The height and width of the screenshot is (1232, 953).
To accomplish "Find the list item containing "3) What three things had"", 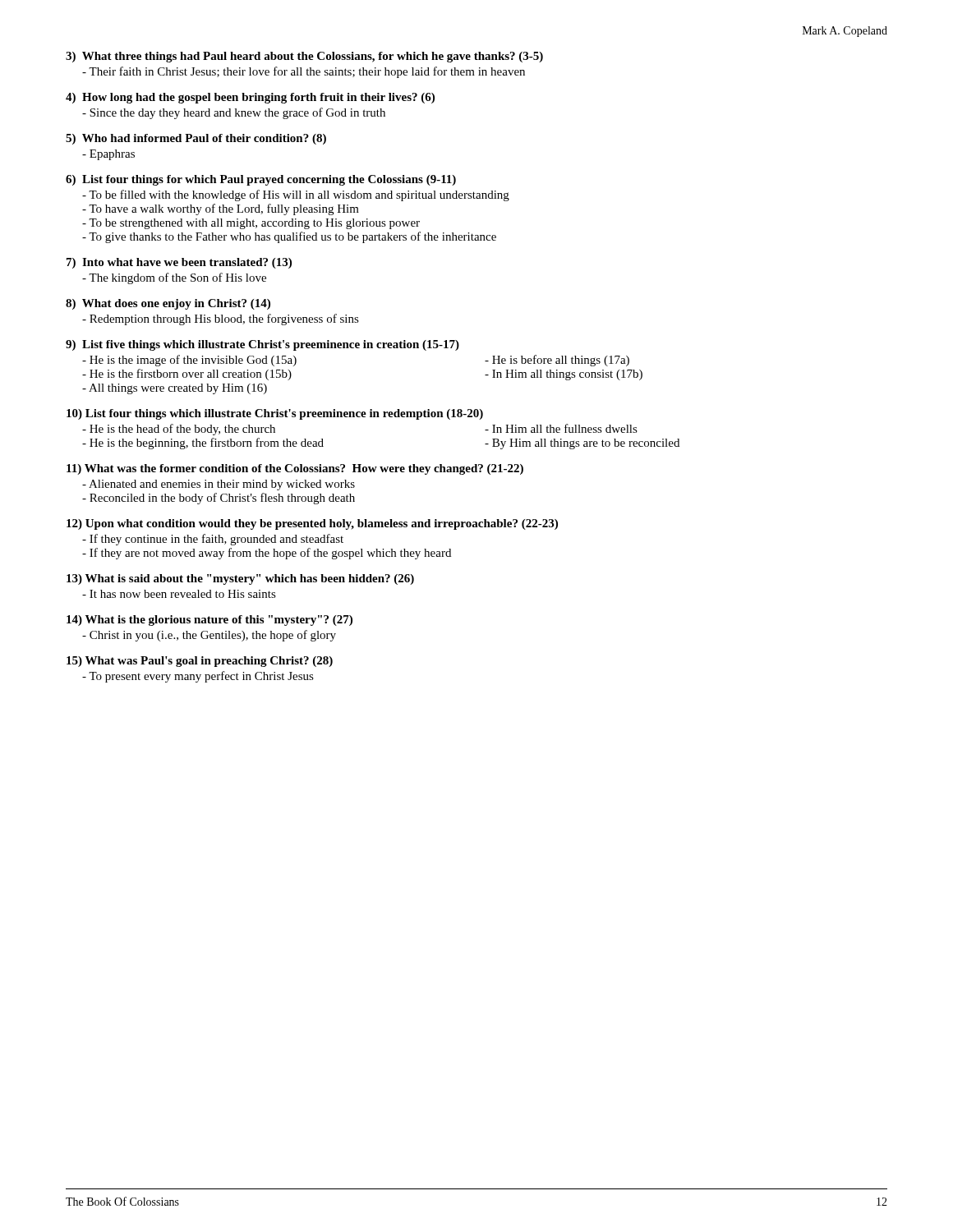I will point(476,64).
